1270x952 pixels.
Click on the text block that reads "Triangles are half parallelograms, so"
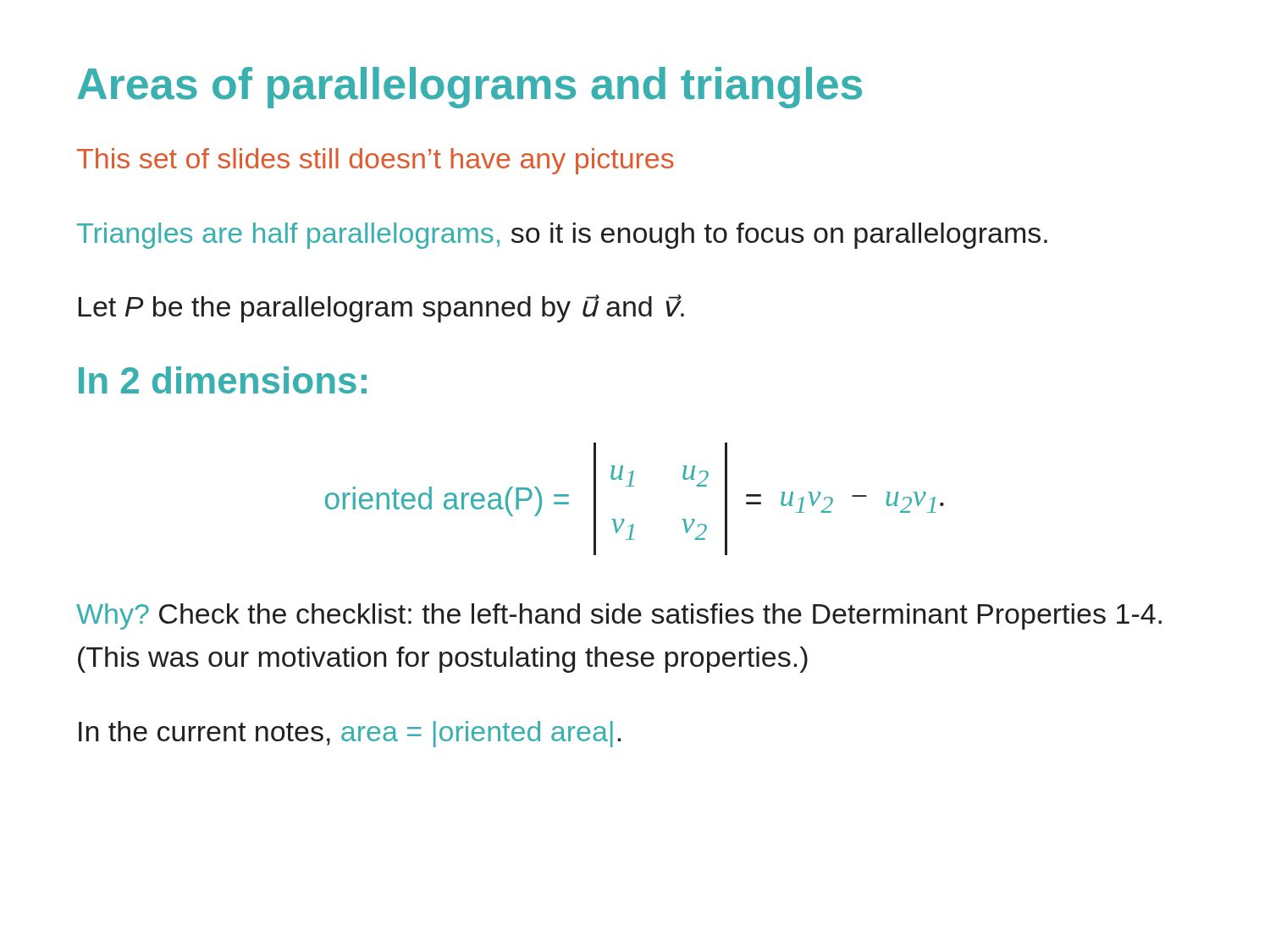coord(635,233)
